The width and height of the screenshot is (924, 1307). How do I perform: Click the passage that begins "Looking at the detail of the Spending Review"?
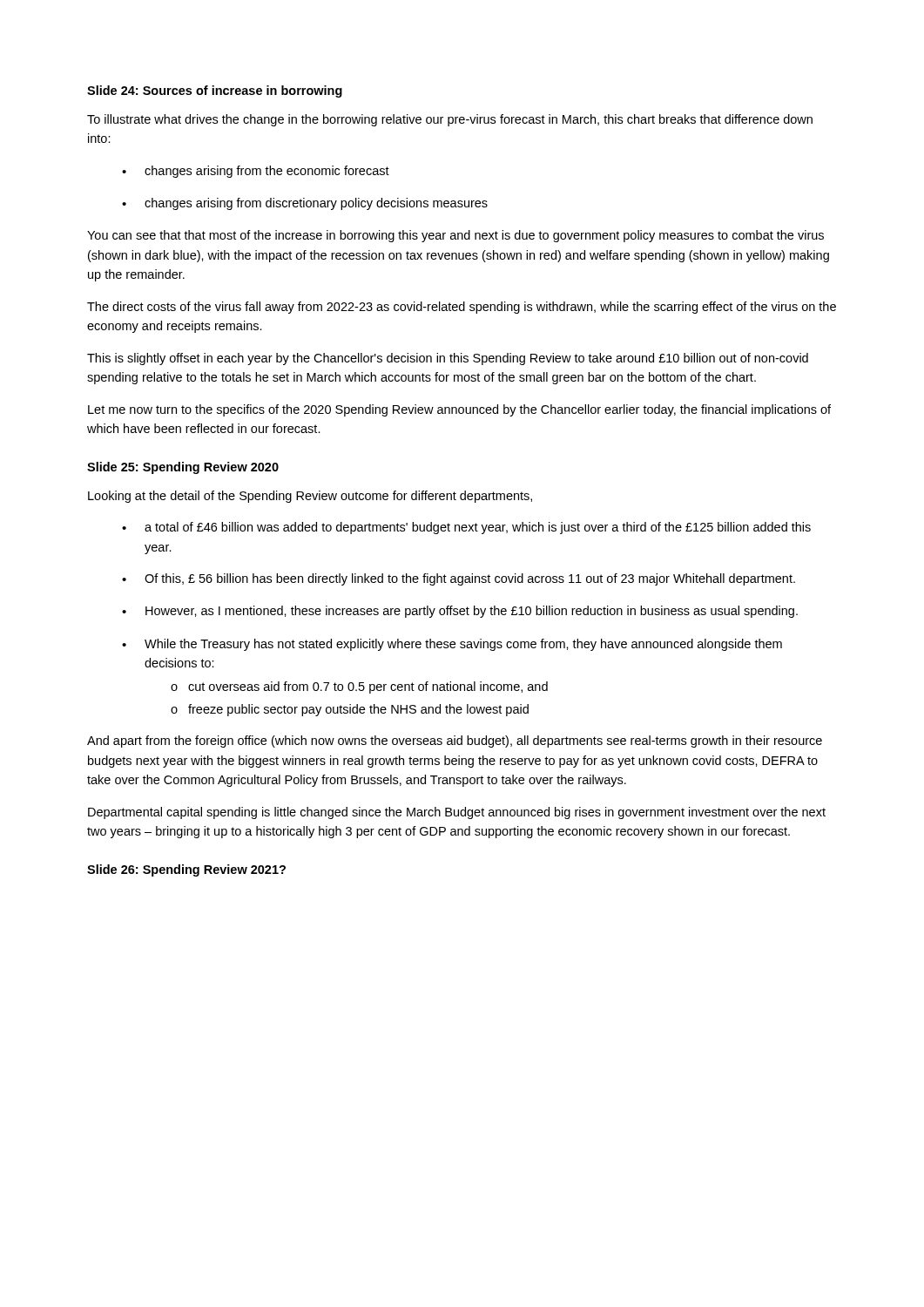coord(310,495)
